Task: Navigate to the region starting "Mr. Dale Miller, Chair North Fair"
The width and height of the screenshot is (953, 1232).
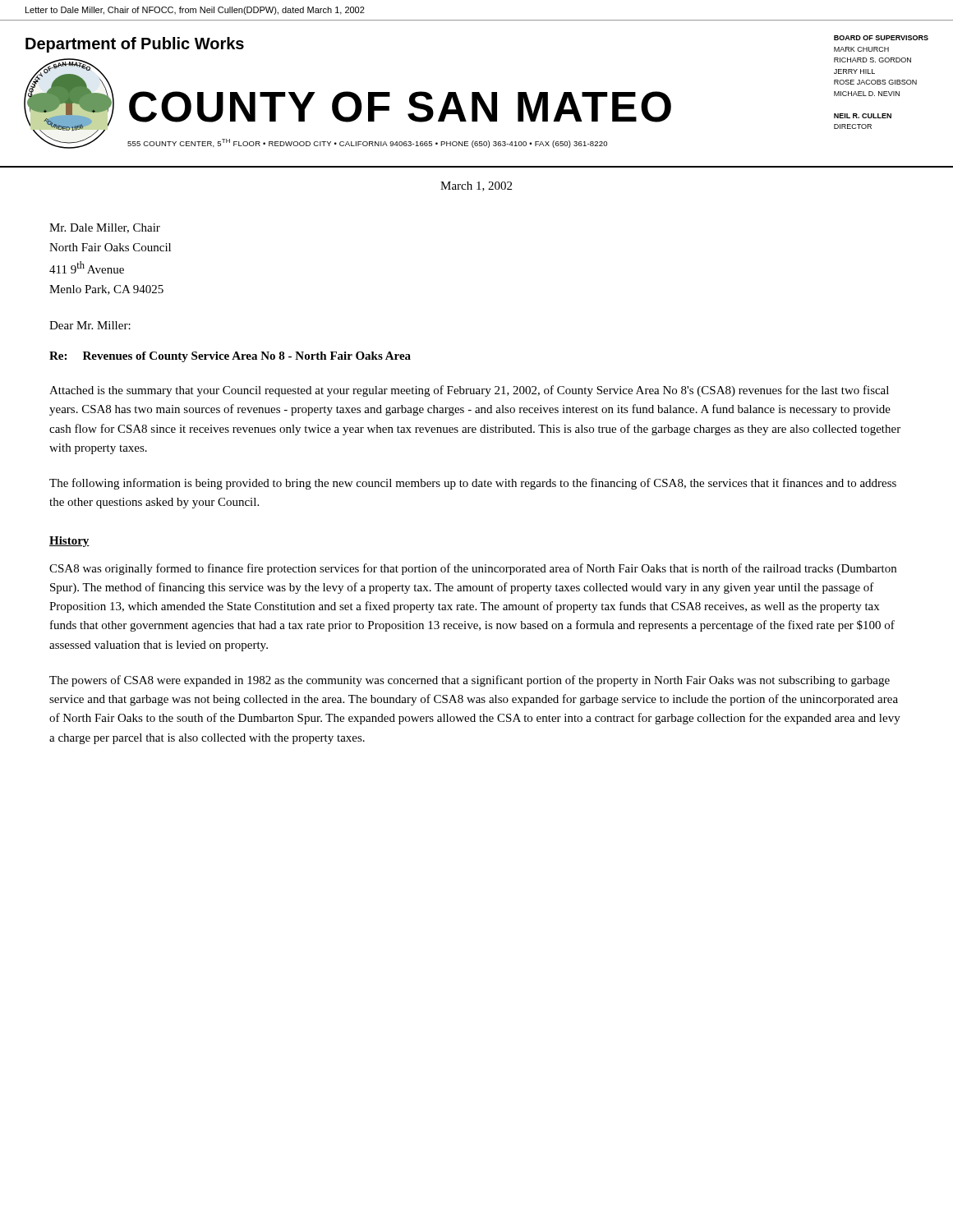Action: pos(110,258)
